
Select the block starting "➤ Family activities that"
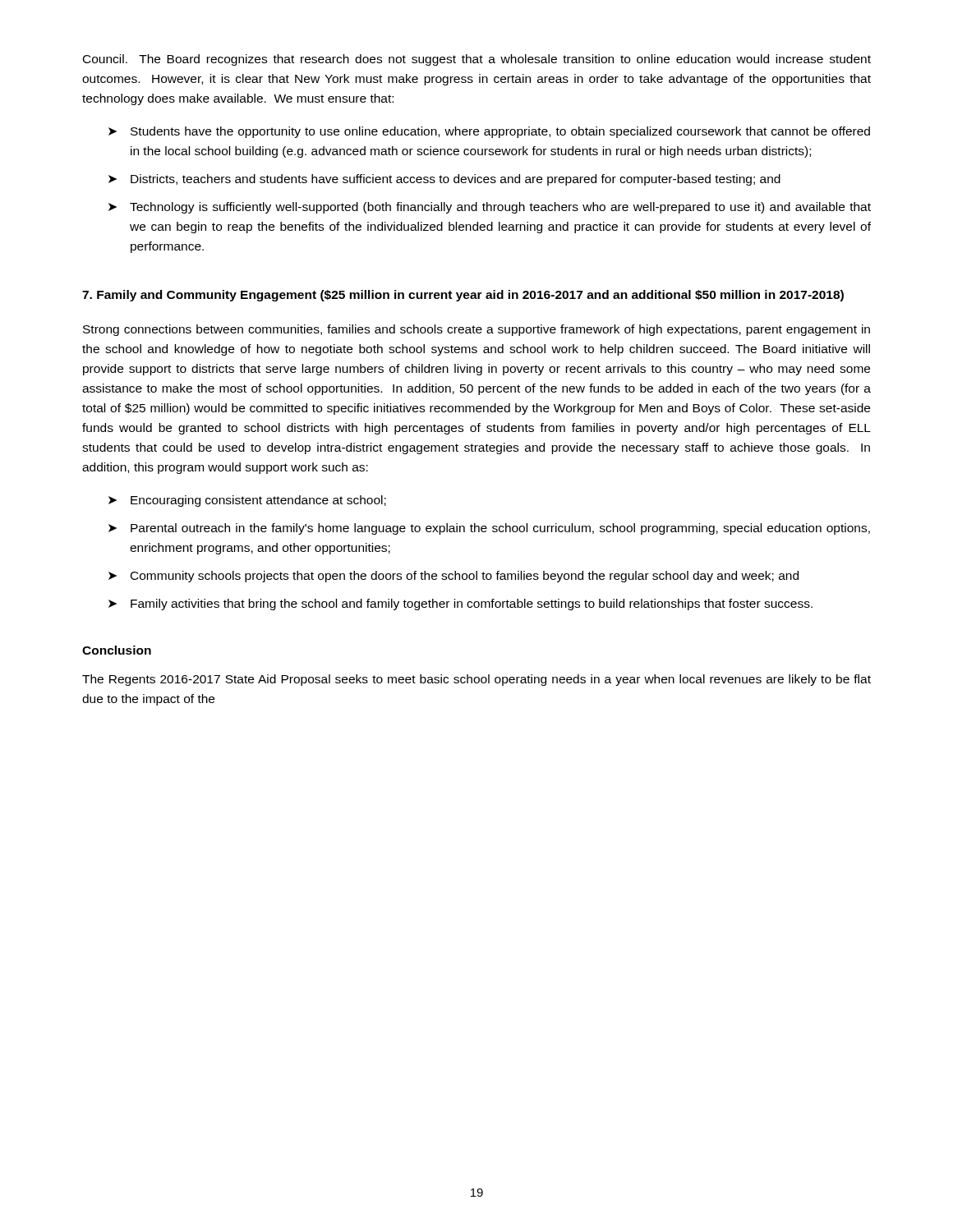(x=489, y=604)
